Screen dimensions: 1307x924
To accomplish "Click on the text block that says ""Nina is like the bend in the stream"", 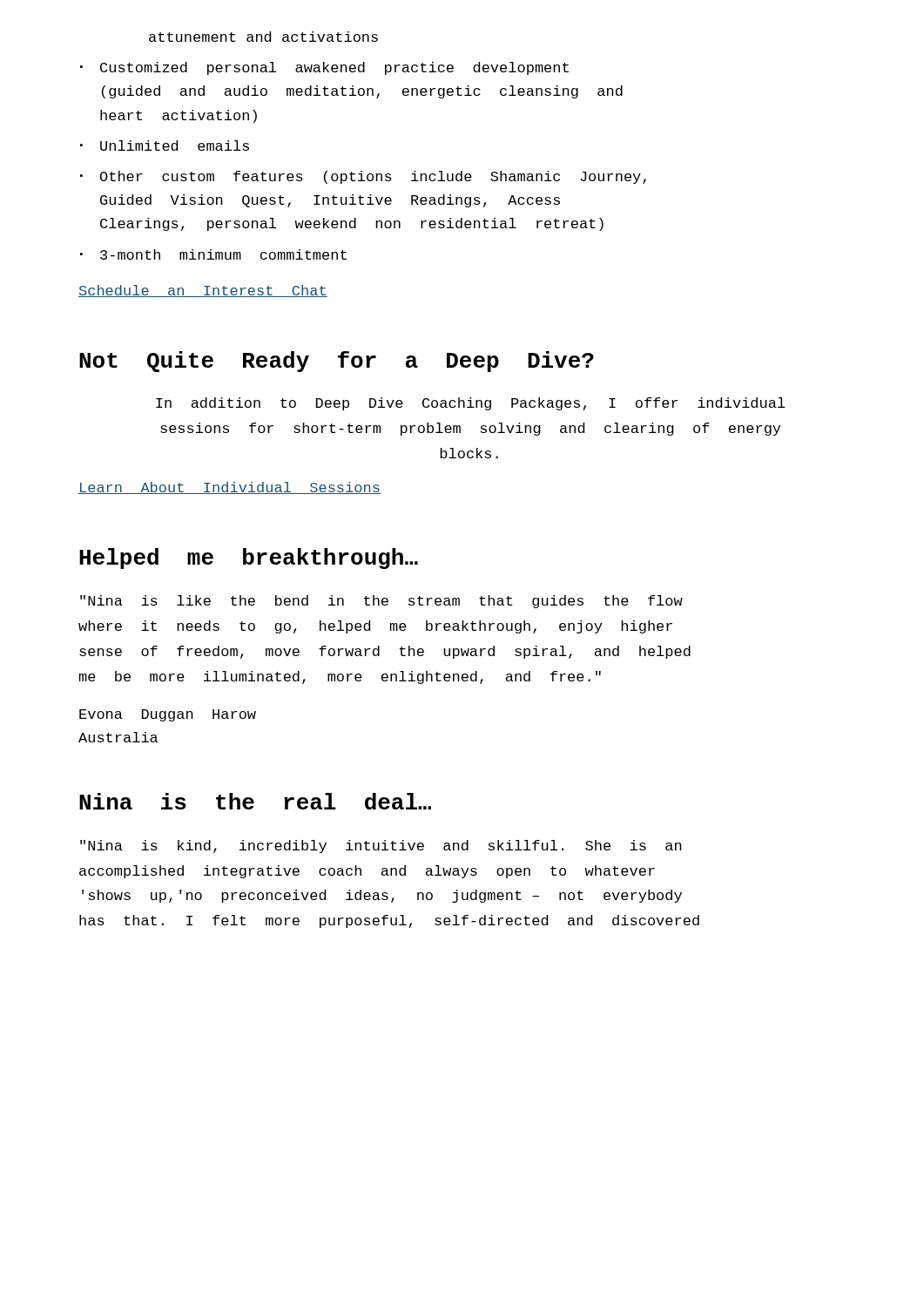I will [385, 639].
